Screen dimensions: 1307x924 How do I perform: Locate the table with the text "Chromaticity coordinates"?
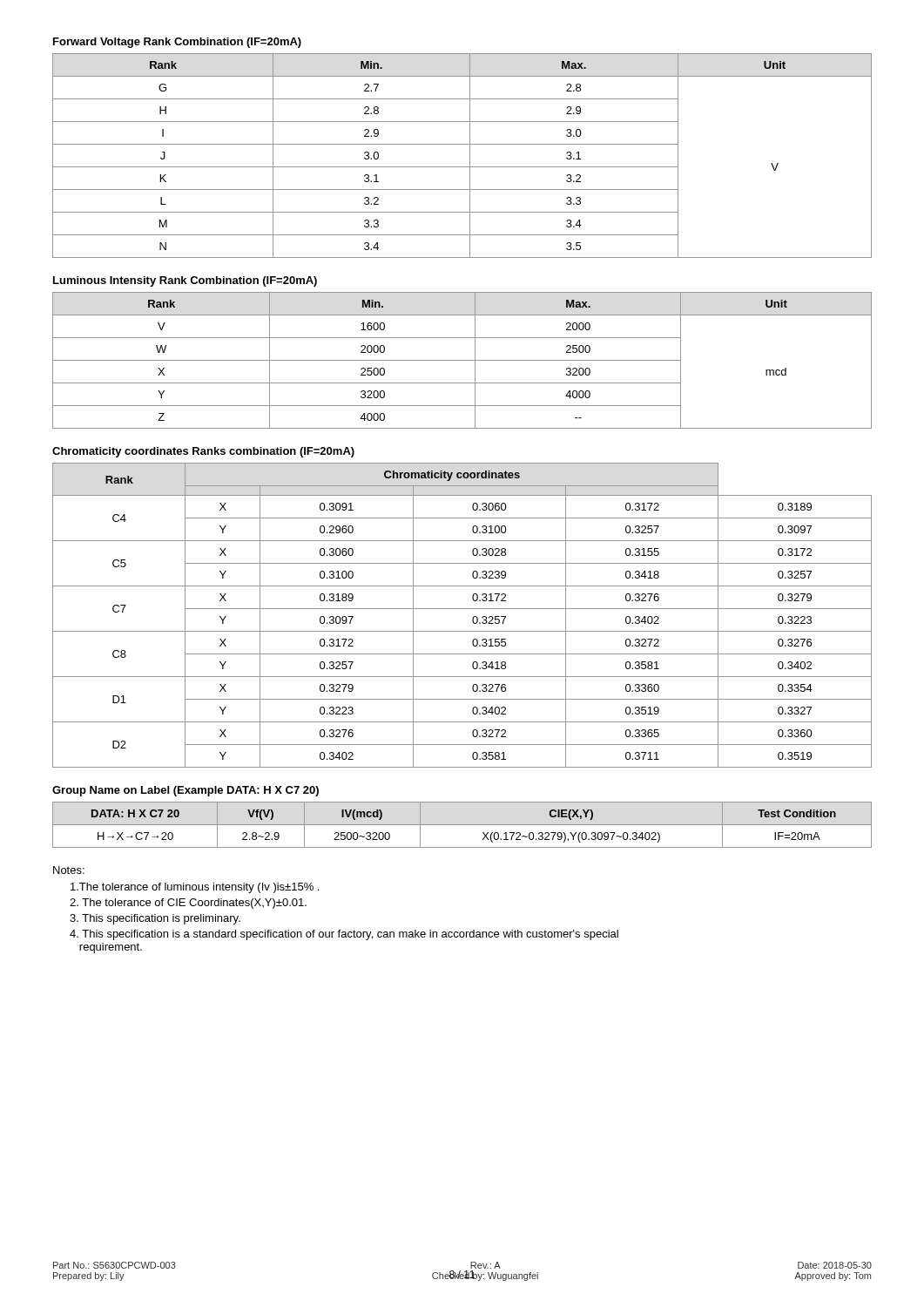(462, 615)
